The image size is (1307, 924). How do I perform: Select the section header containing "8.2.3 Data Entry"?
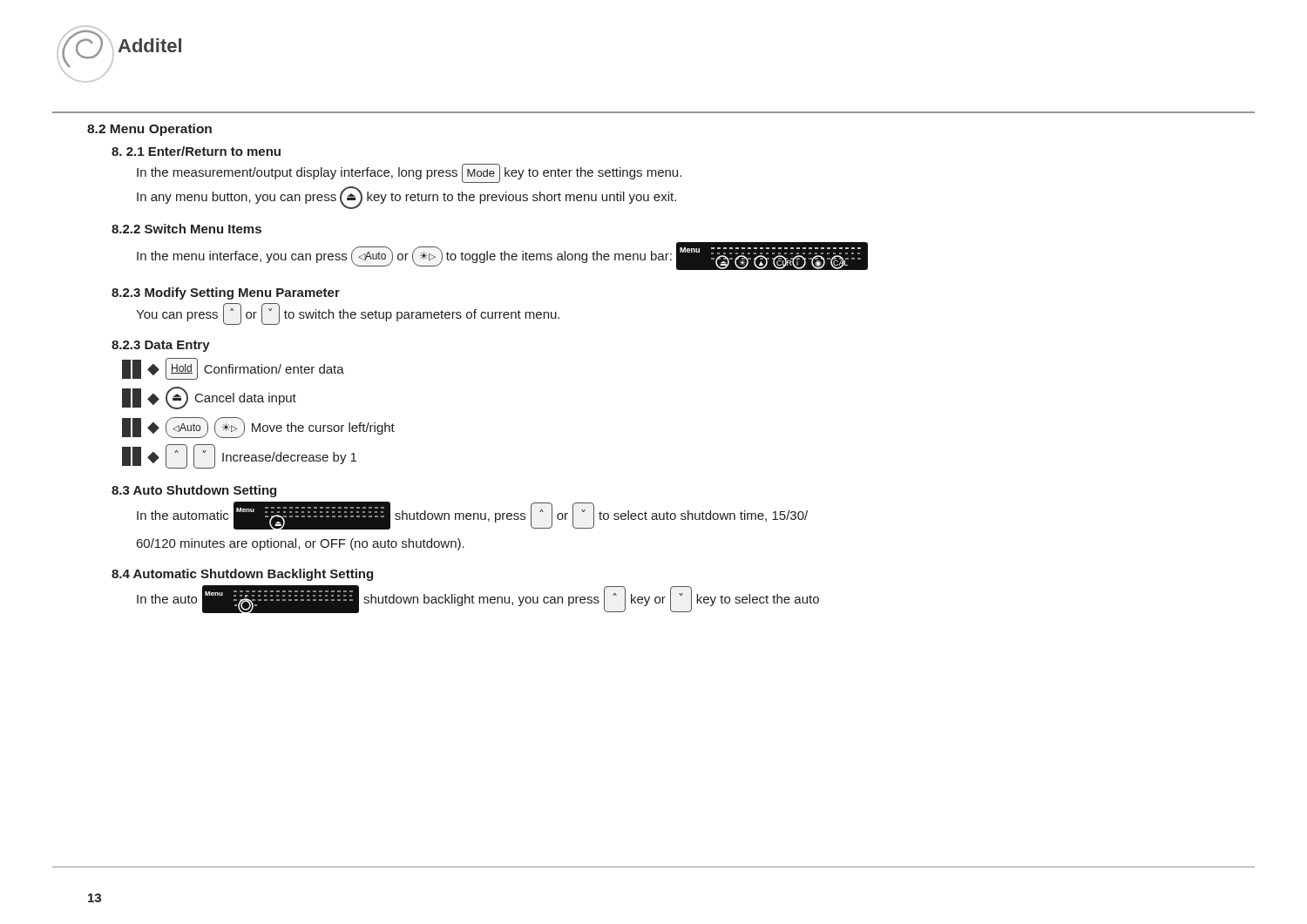(x=161, y=345)
